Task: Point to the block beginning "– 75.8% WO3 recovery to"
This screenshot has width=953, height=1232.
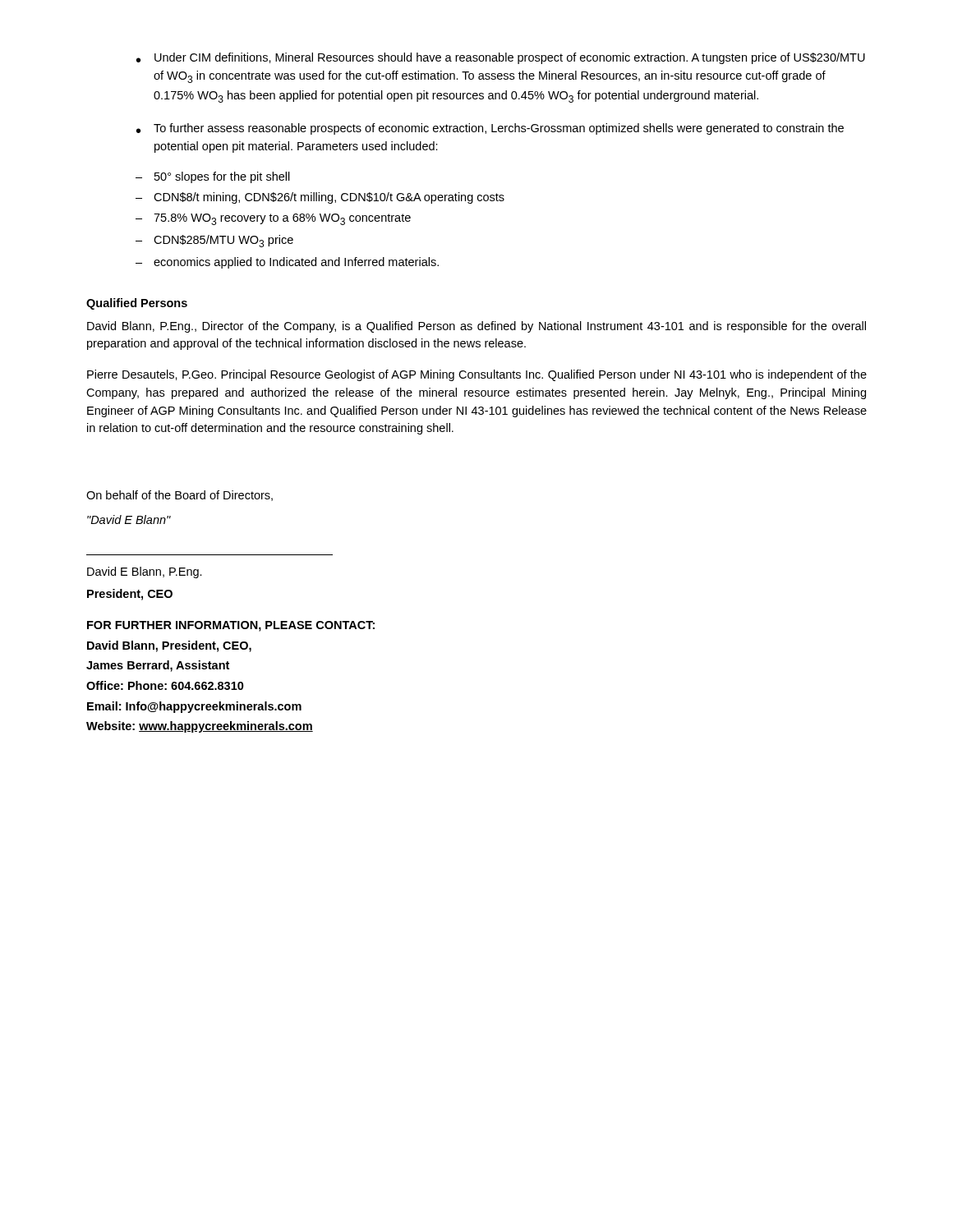Action: point(273,219)
